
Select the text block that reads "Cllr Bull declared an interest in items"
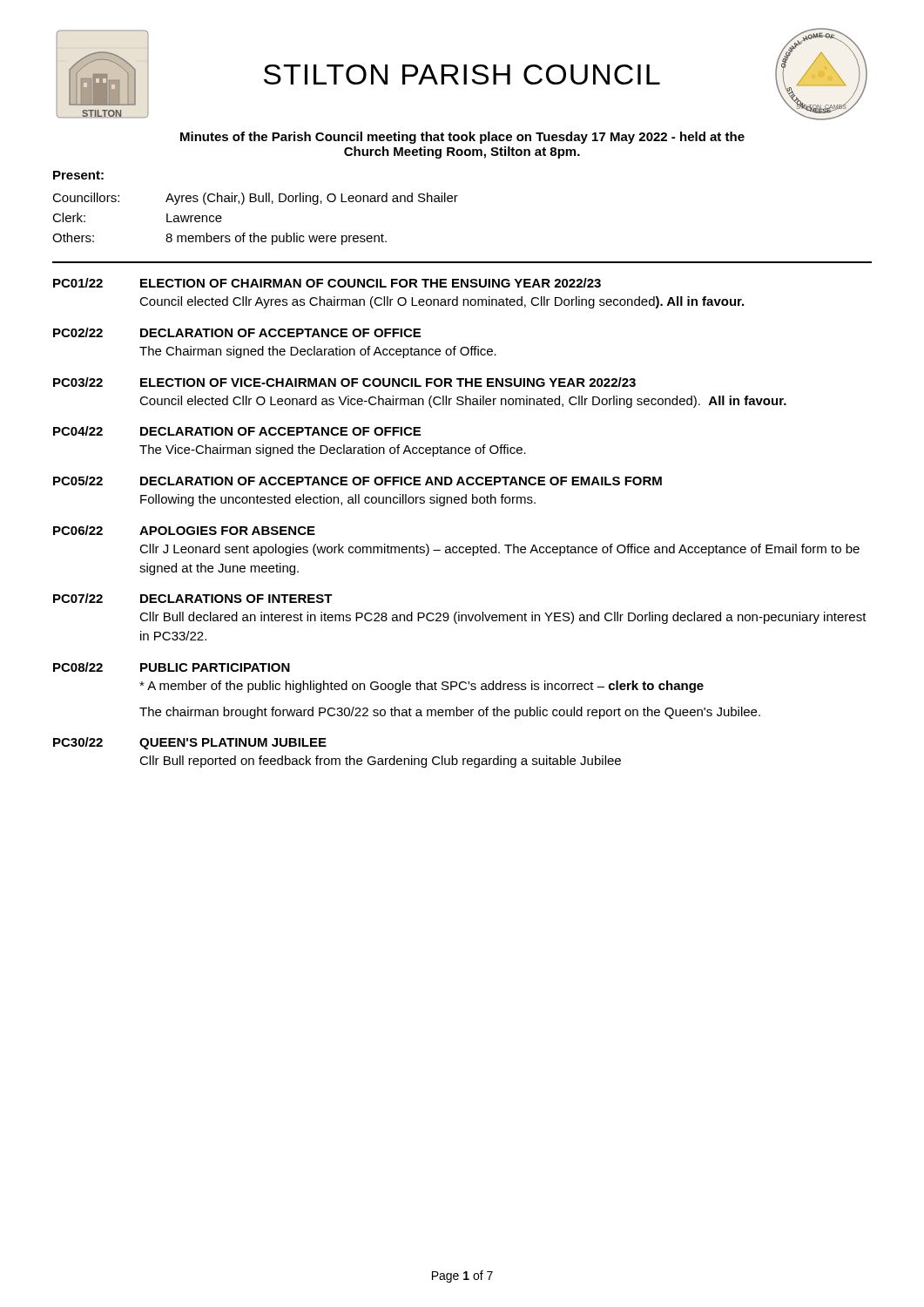pyautogui.click(x=503, y=626)
